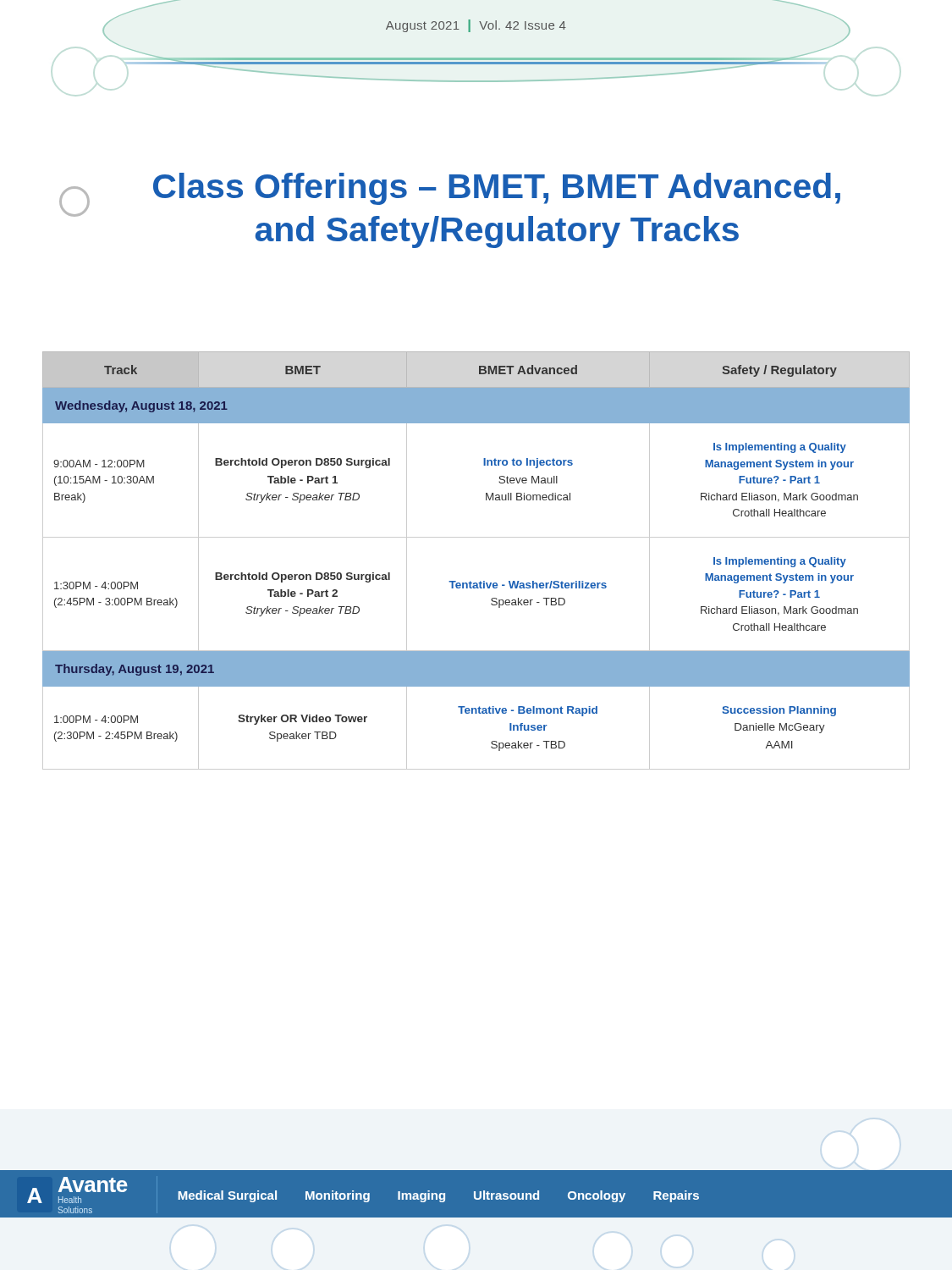Click on the table containing "Is Implementing a Quality"
Image resolution: width=952 pixels, height=1270 pixels.
click(476, 560)
